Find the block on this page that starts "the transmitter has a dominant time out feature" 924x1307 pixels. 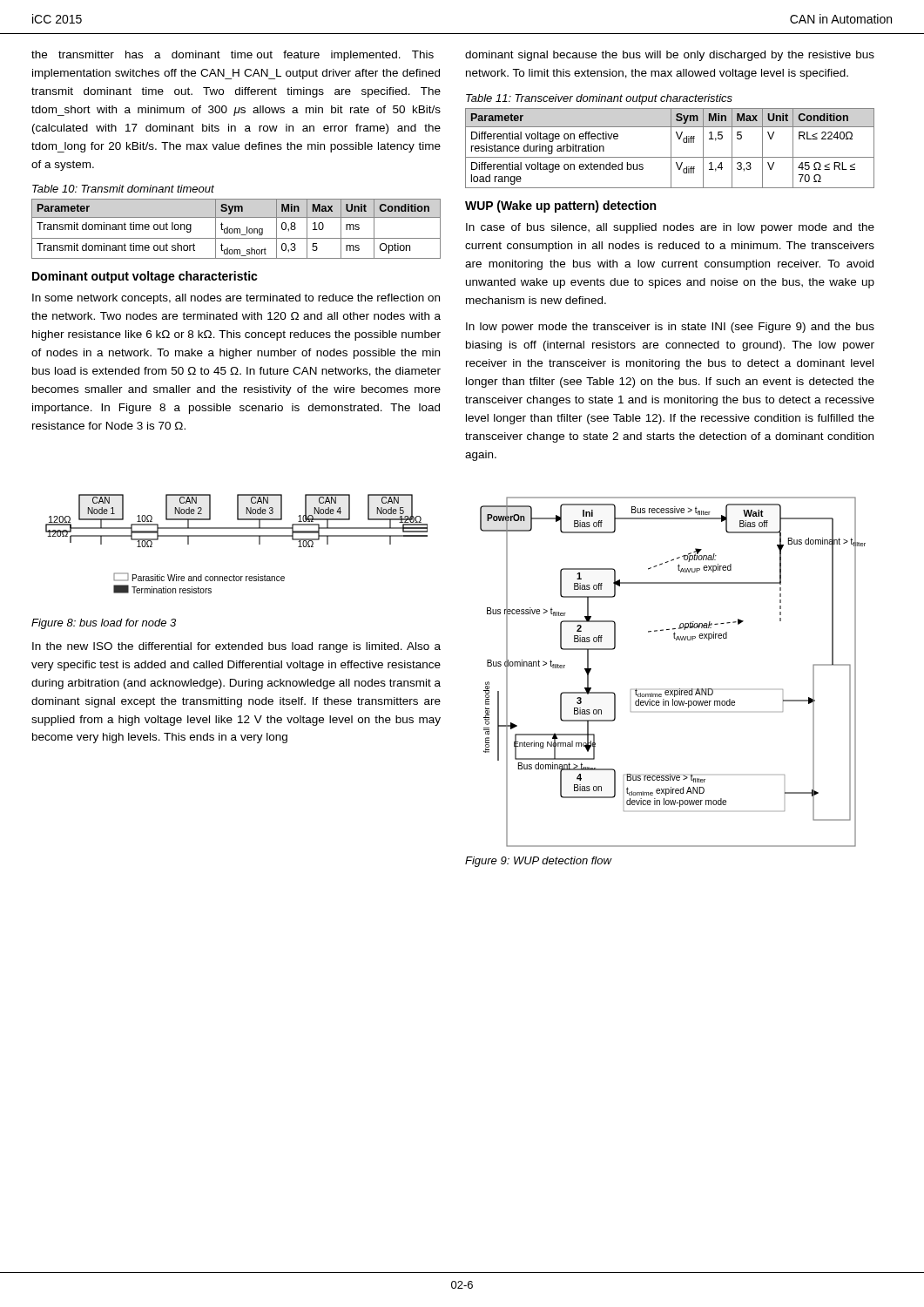pos(236,110)
